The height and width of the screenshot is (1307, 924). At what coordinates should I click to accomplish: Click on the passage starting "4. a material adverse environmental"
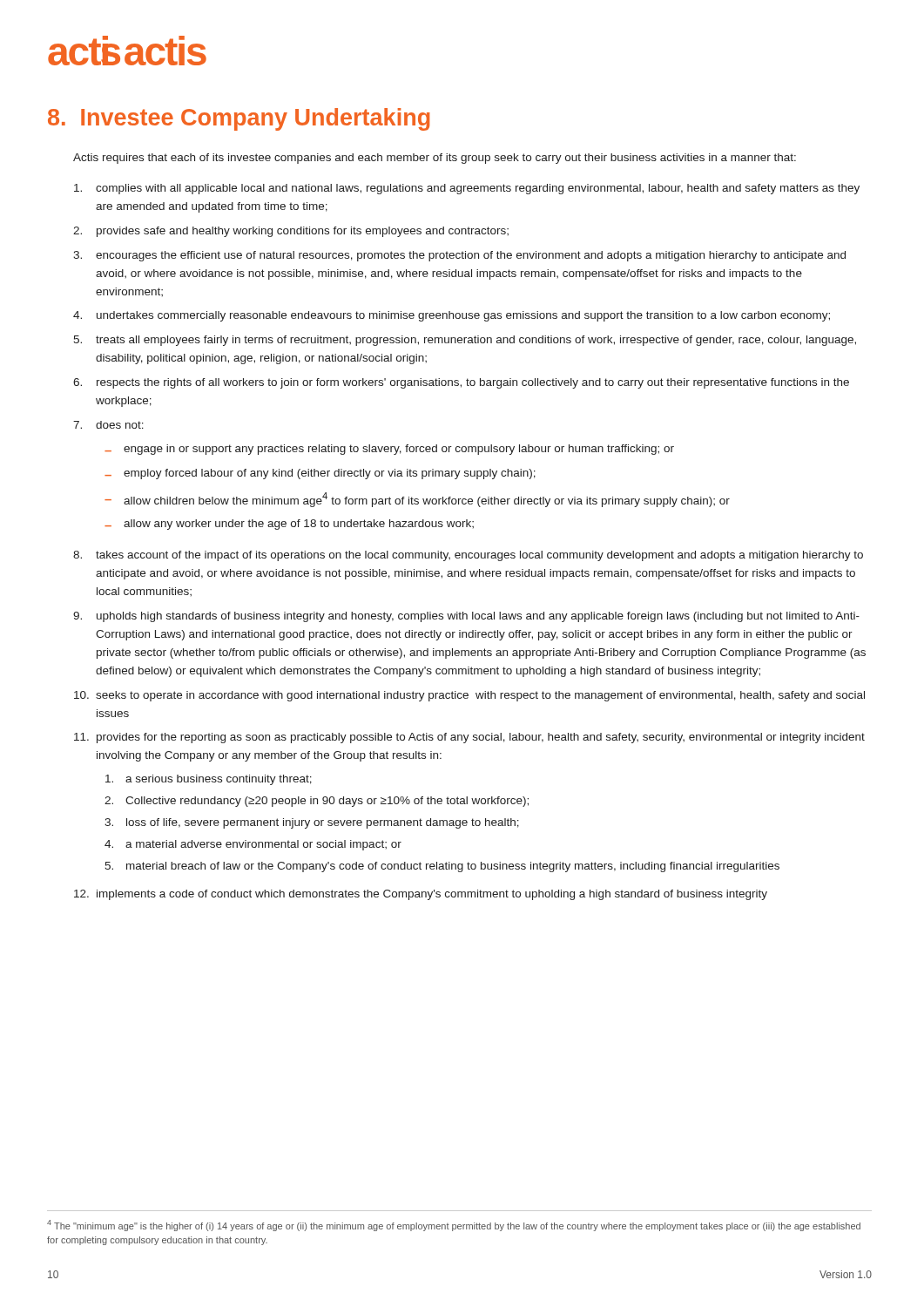click(x=253, y=845)
